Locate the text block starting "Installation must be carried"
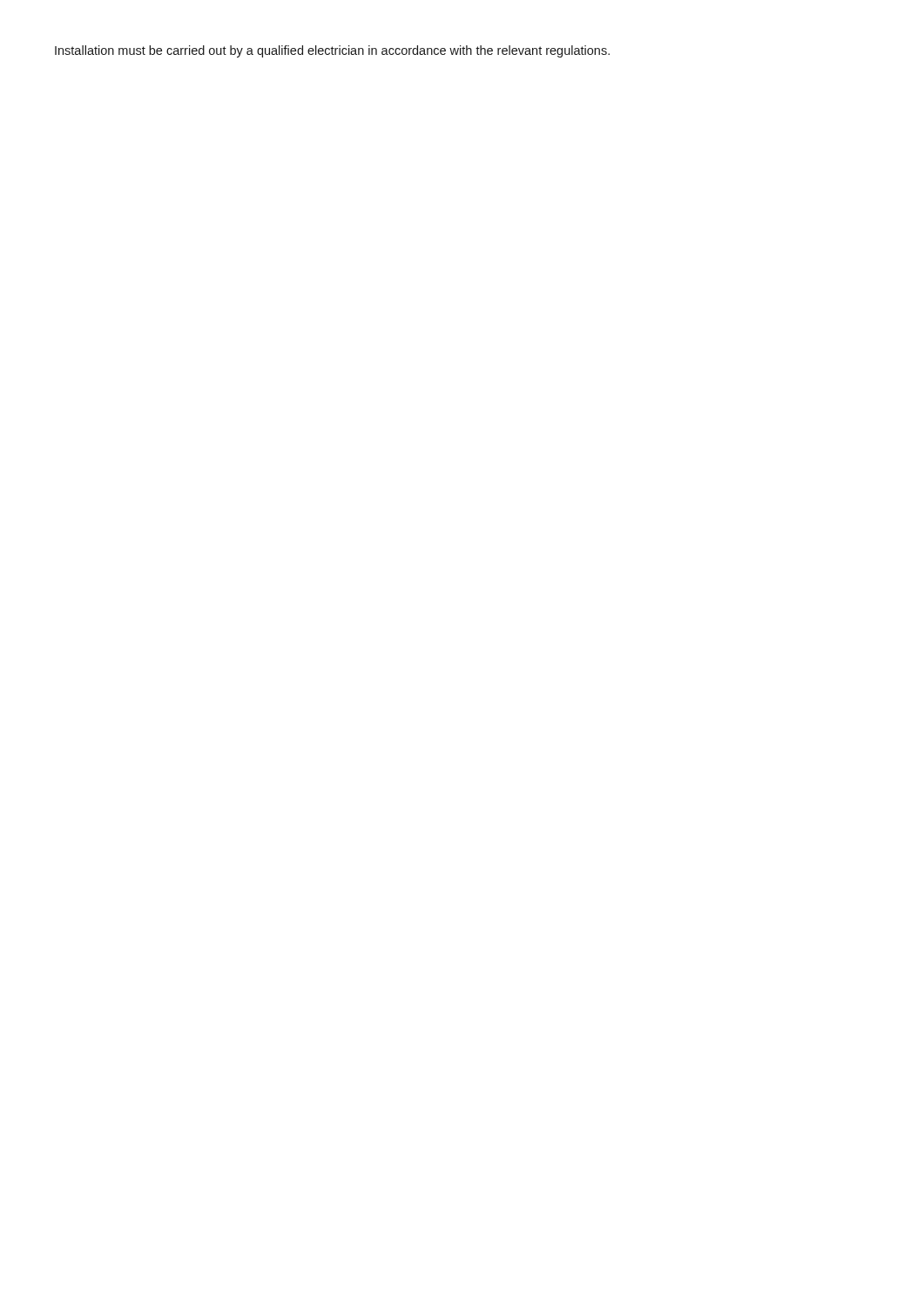Screen dimensions: 1307x924 click(332, 51)
